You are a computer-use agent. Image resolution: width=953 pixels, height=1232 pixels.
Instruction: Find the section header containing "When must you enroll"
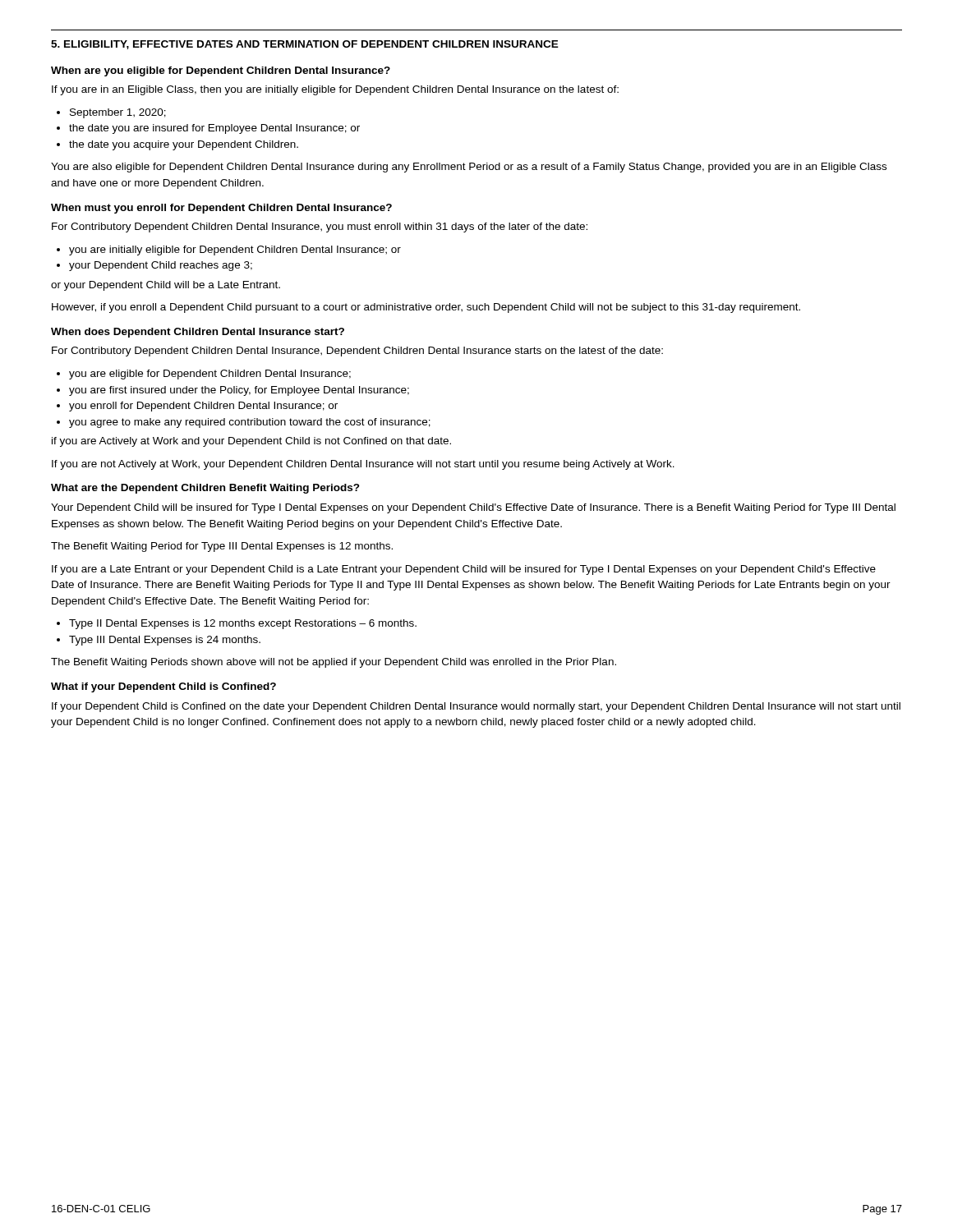[x=222, y=207]
